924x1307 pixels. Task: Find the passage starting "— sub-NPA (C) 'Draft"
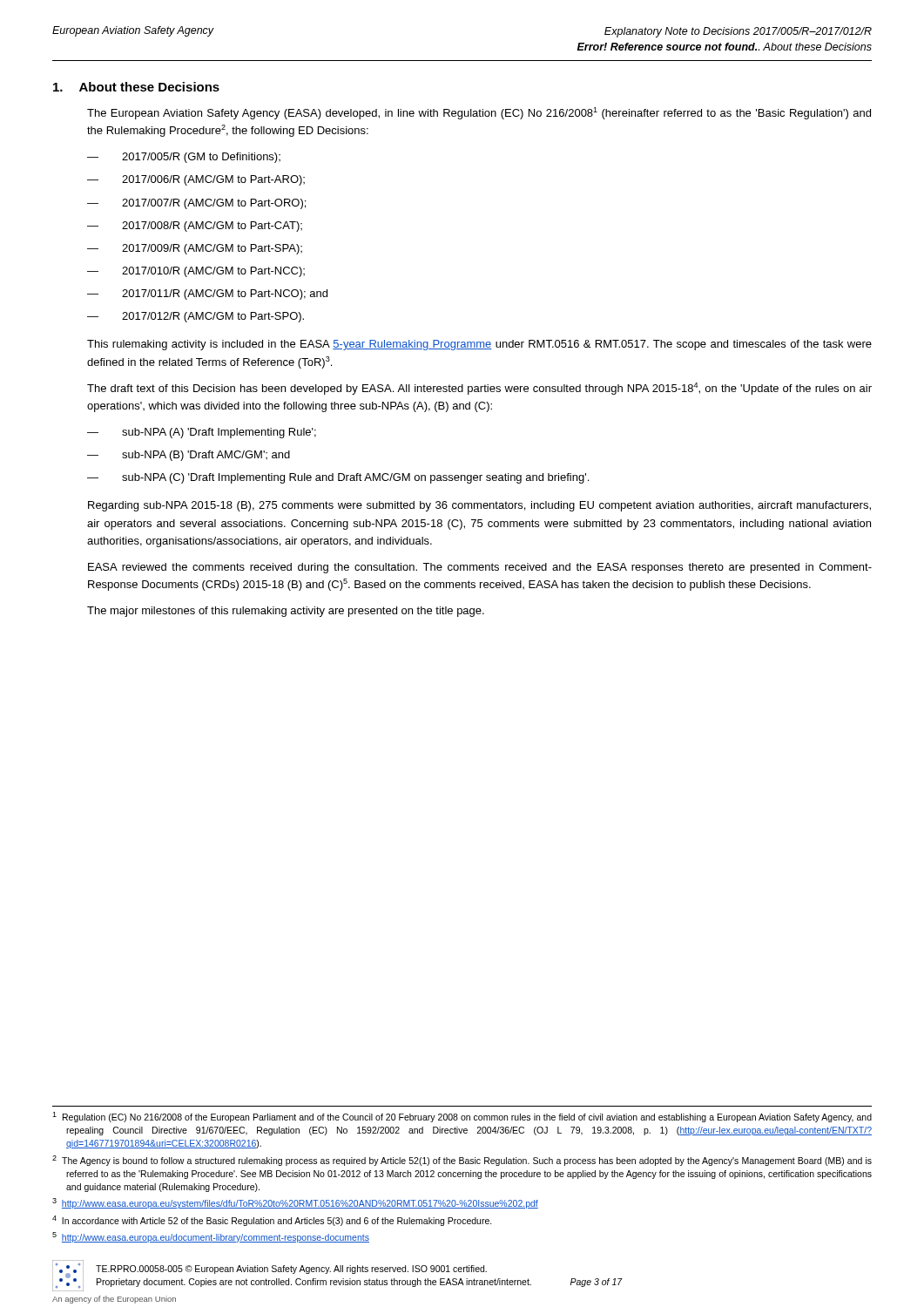[x=479, y=478]
